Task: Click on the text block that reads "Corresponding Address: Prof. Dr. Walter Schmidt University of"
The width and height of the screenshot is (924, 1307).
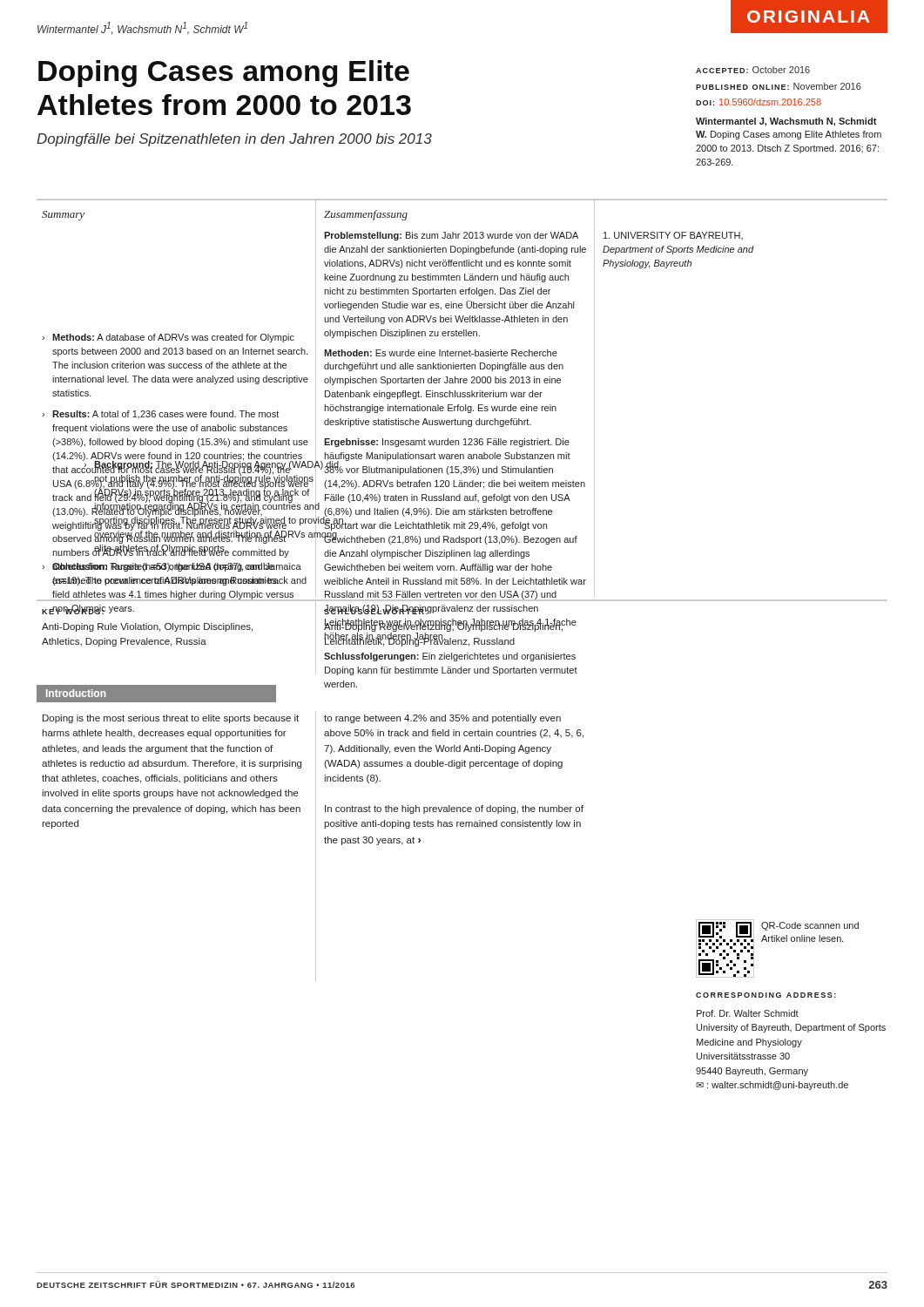Action: [x=792, y=1040]
